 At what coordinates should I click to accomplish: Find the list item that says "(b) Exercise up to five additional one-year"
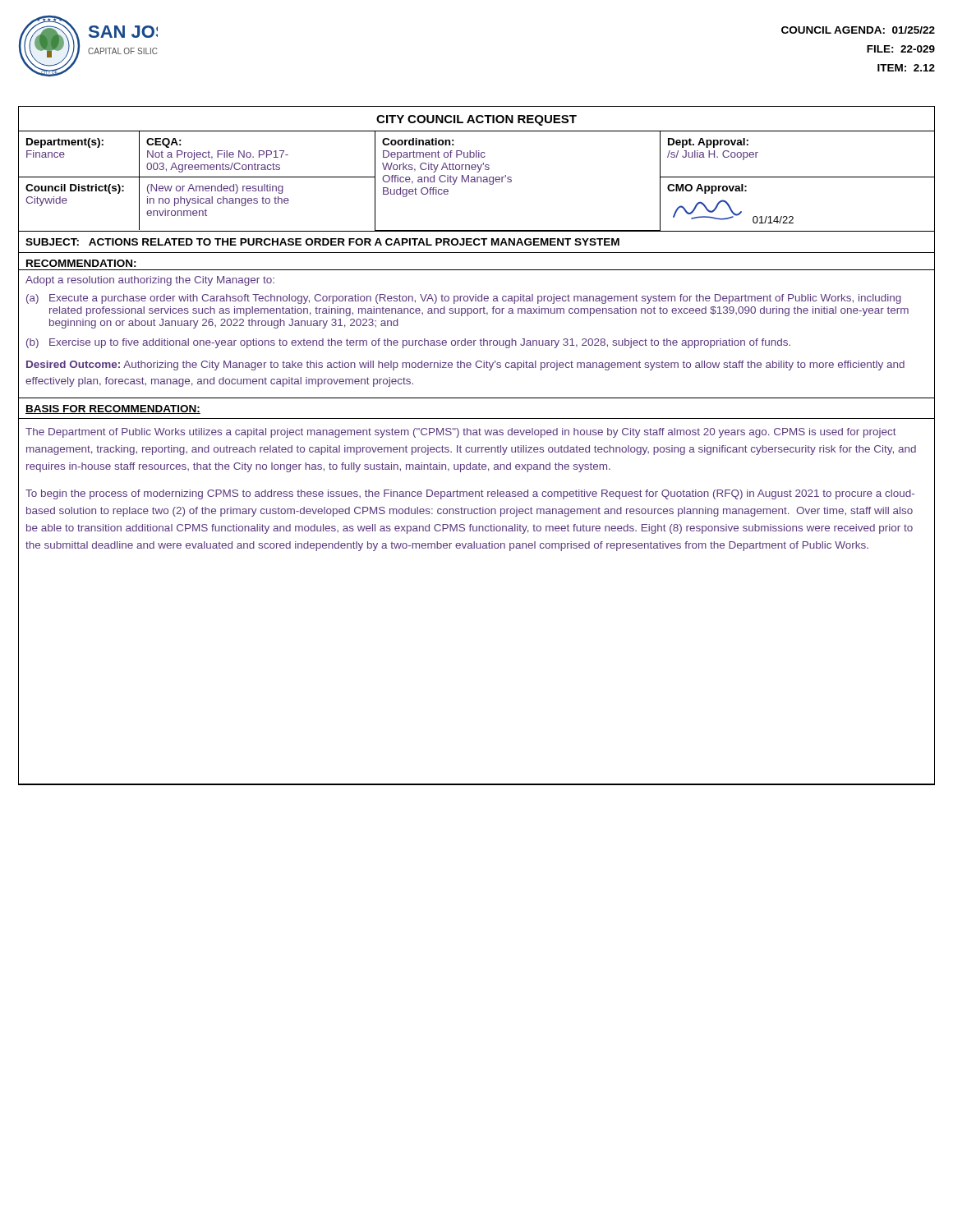coord(408,342)
